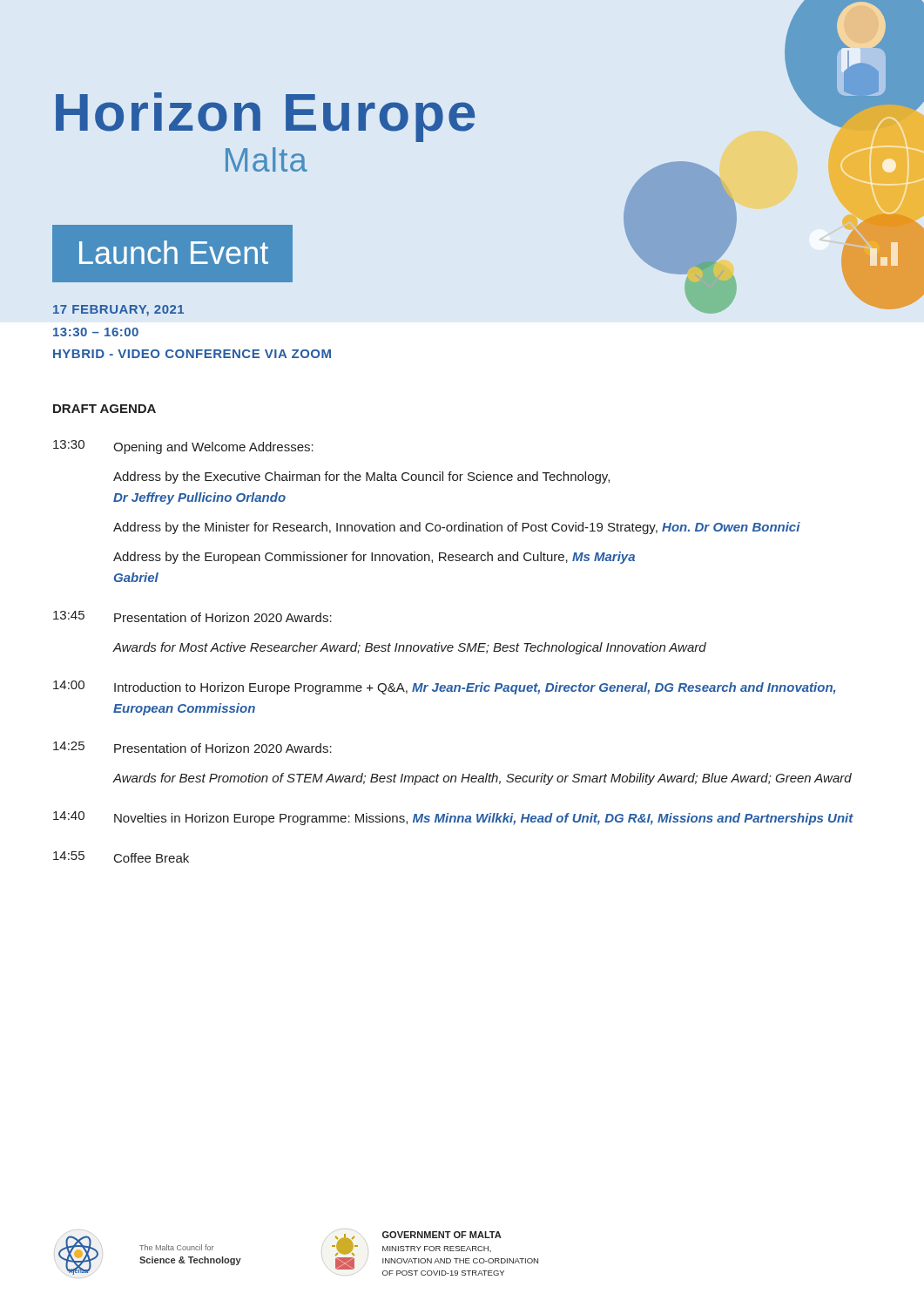Click where it says "DRAFT AGENDA"
This screenshot has width=924, height=1307.
104,408
